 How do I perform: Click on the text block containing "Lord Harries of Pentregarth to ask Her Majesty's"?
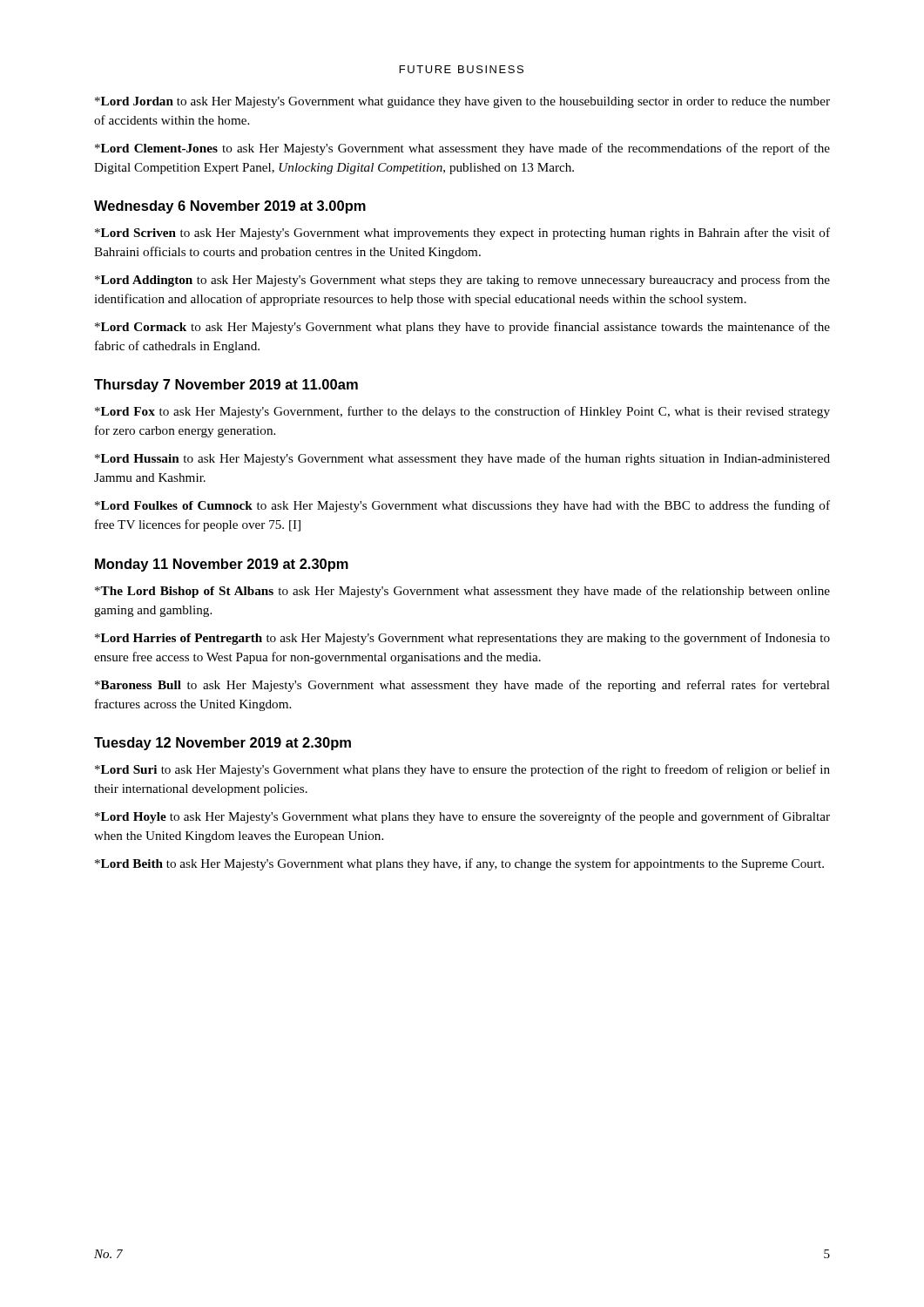pos(462,647)
